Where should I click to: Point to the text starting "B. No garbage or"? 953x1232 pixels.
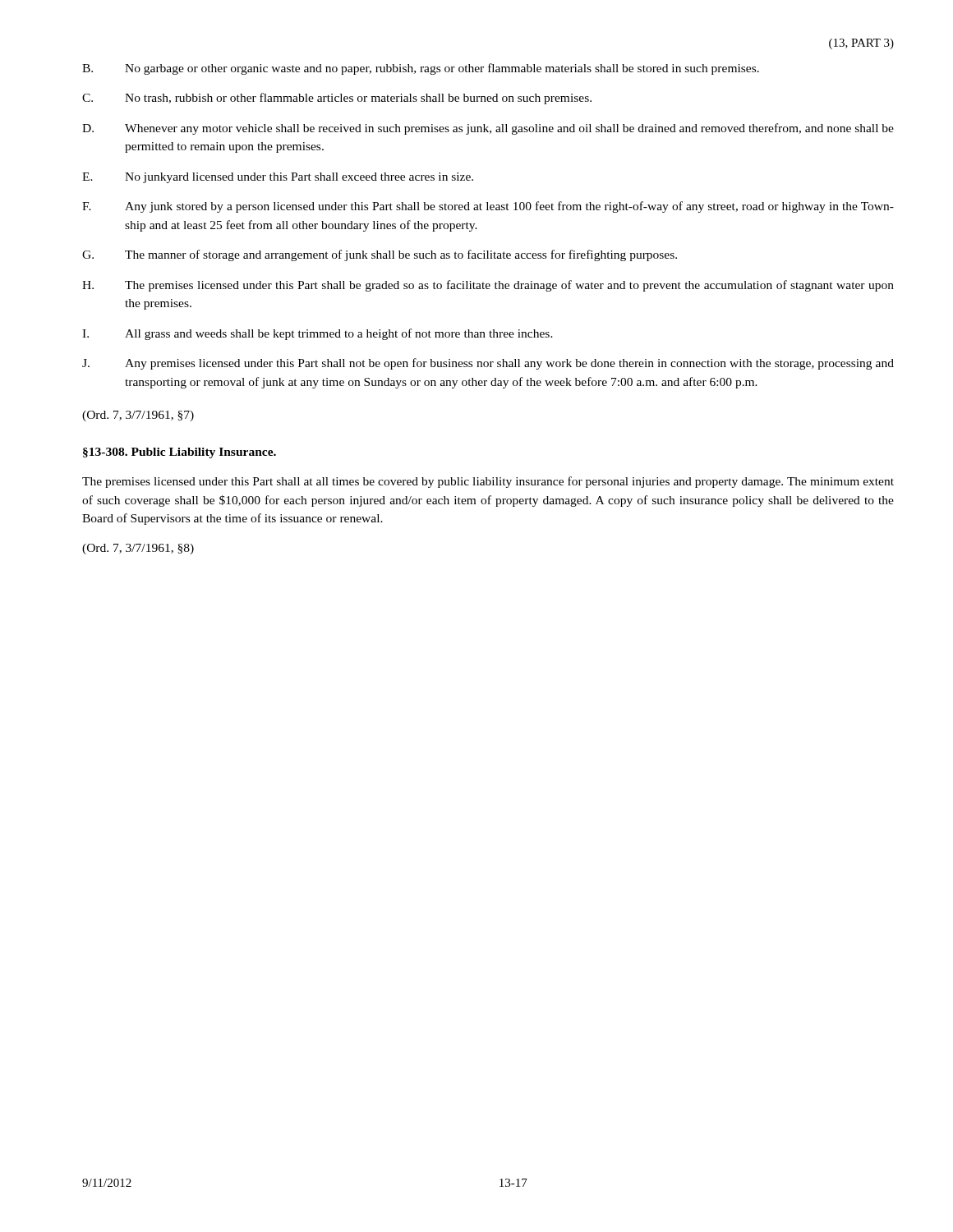[488, 68]
